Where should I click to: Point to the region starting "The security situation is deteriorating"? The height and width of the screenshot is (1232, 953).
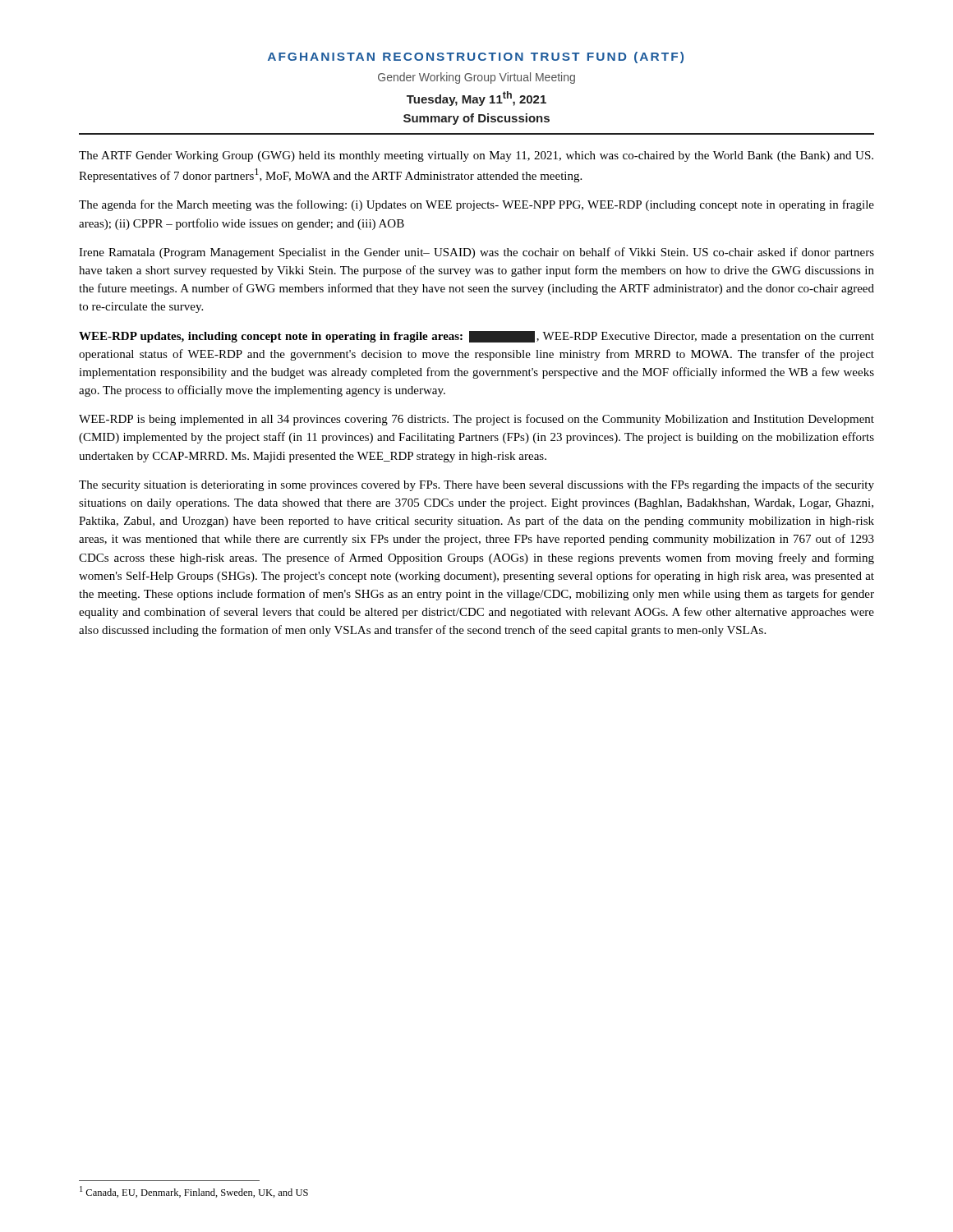tap(476, 557)
